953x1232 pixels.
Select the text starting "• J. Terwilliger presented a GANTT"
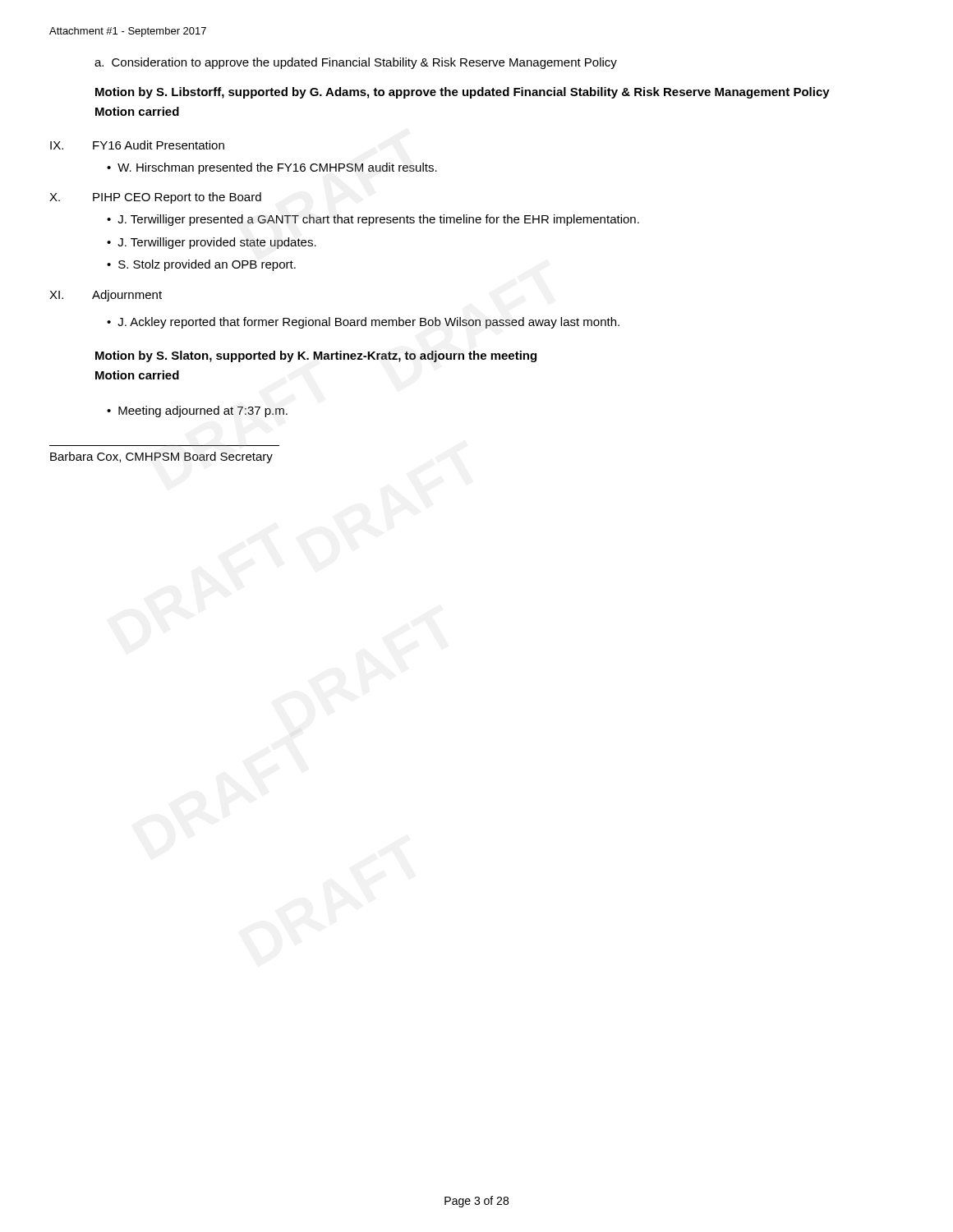coord(373,220)
